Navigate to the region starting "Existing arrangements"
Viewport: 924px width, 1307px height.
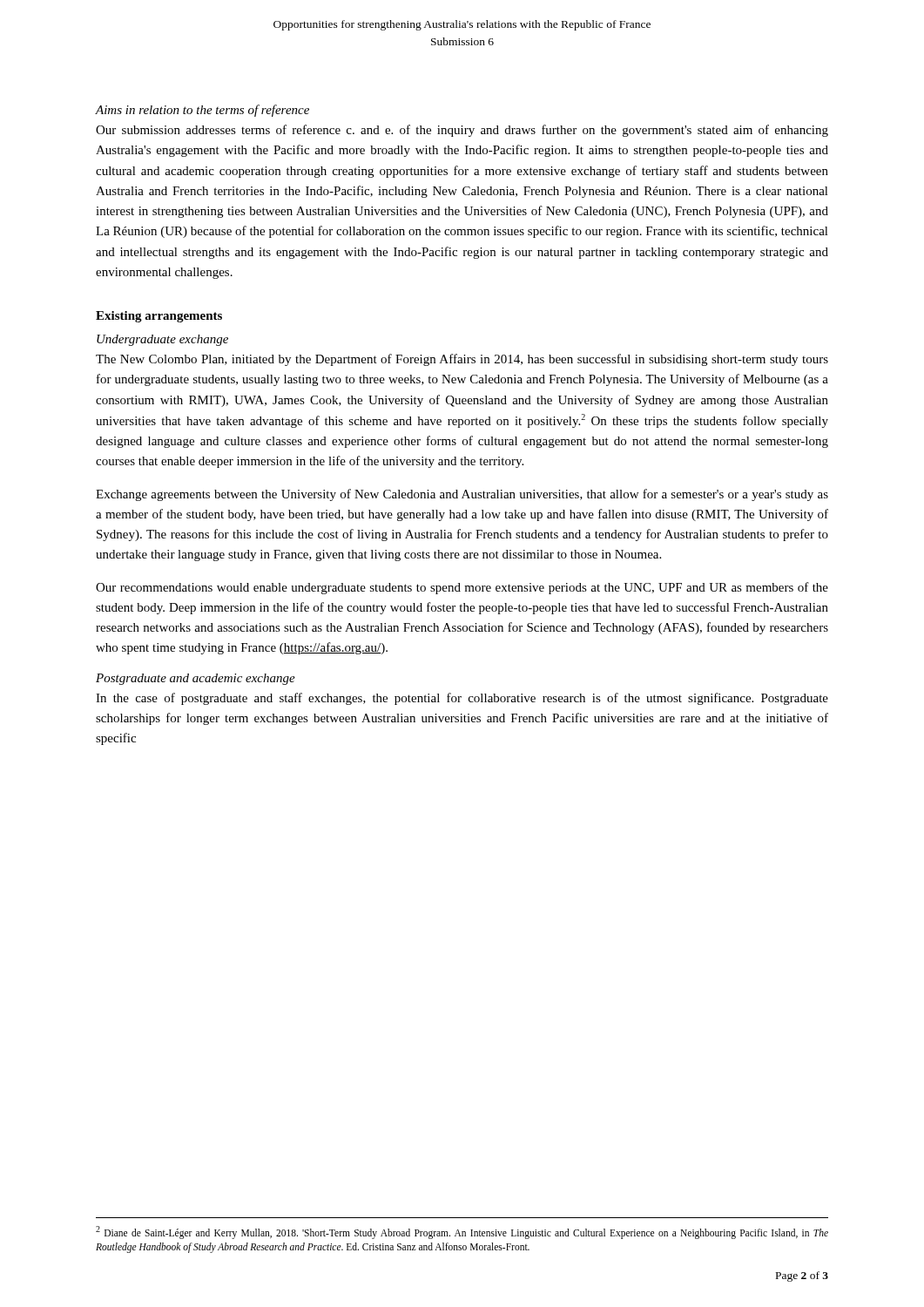point(159,315)
